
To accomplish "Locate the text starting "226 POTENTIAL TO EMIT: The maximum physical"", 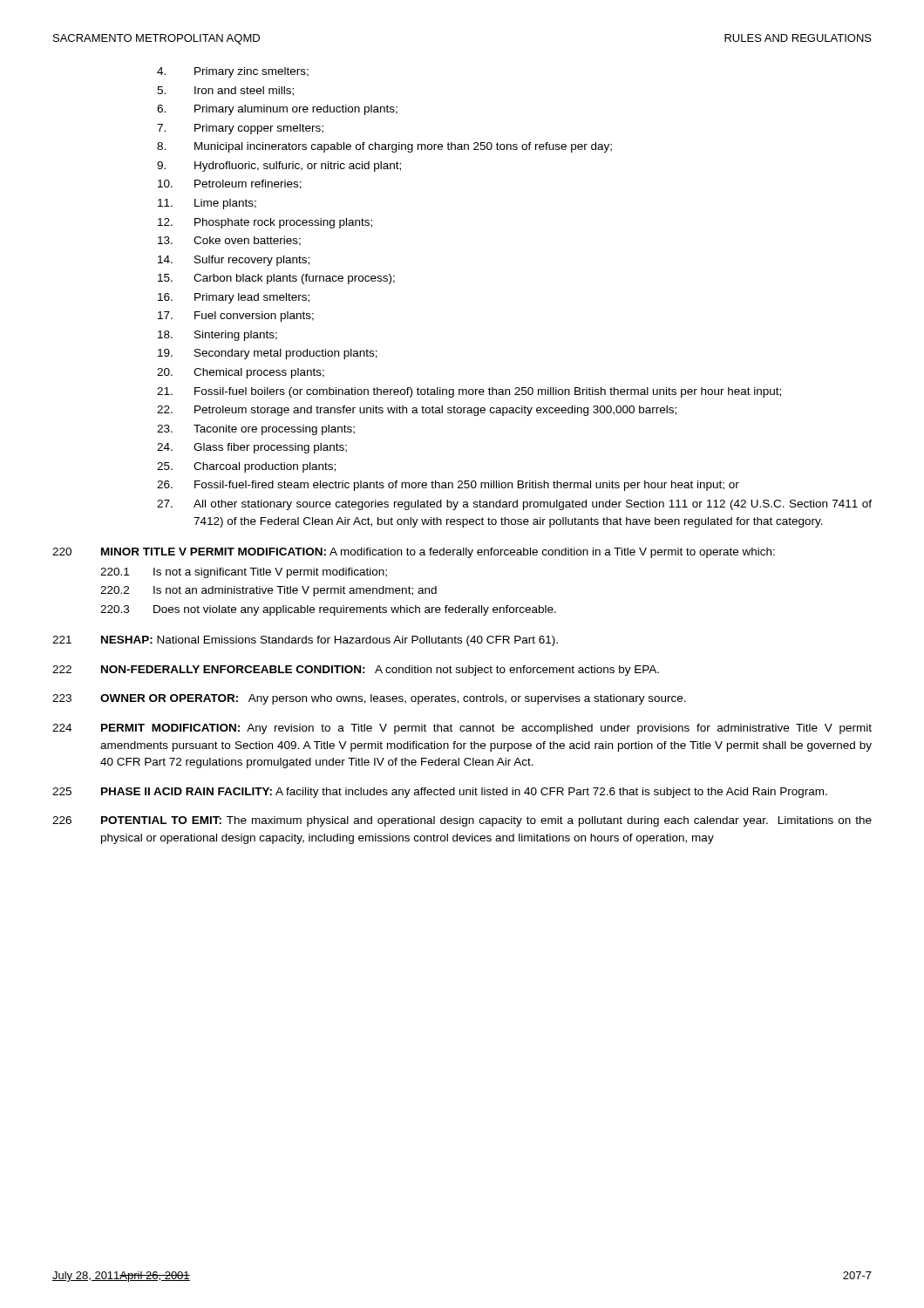I will click(462, 829).
